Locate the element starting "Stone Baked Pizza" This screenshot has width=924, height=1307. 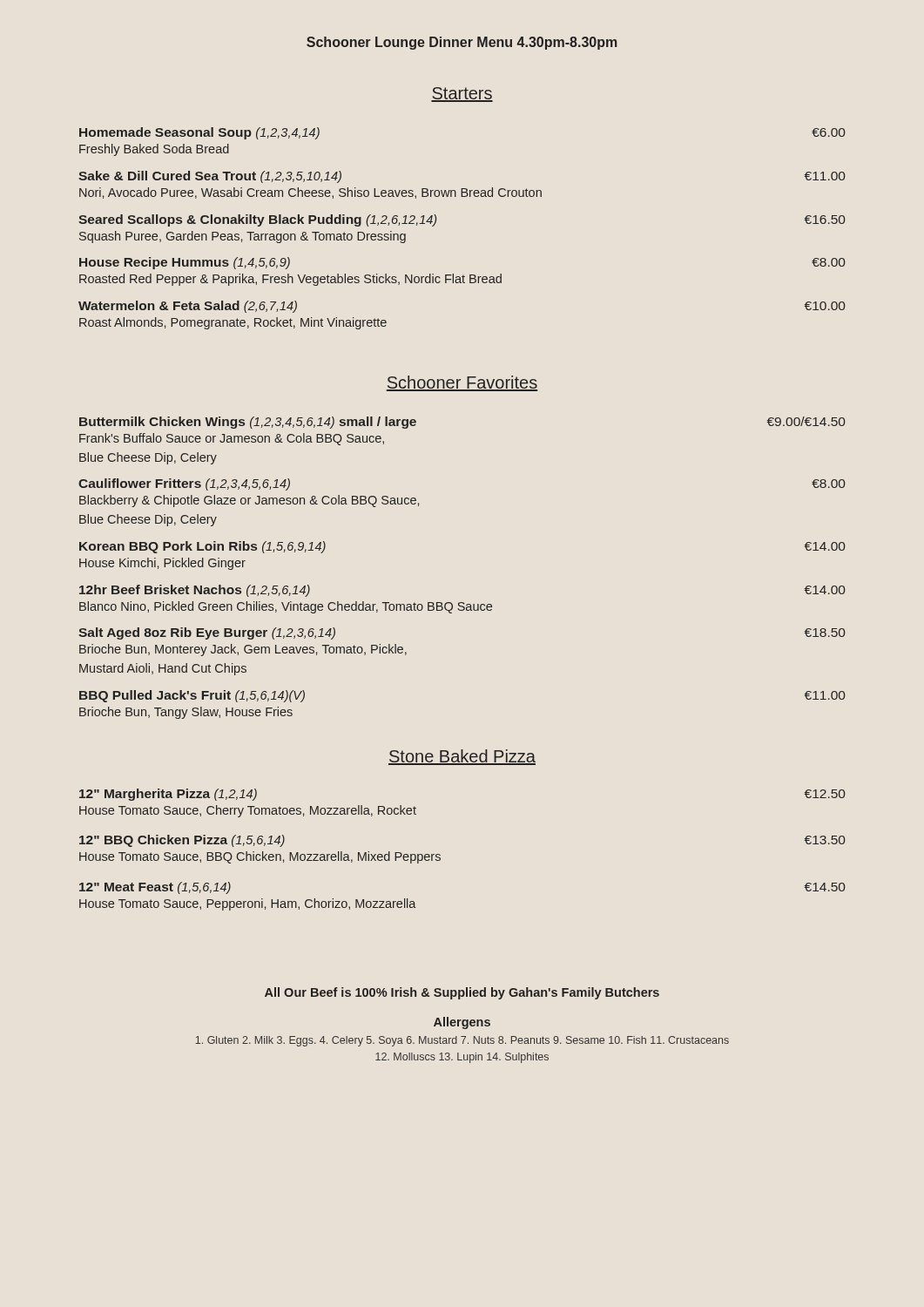462,756
